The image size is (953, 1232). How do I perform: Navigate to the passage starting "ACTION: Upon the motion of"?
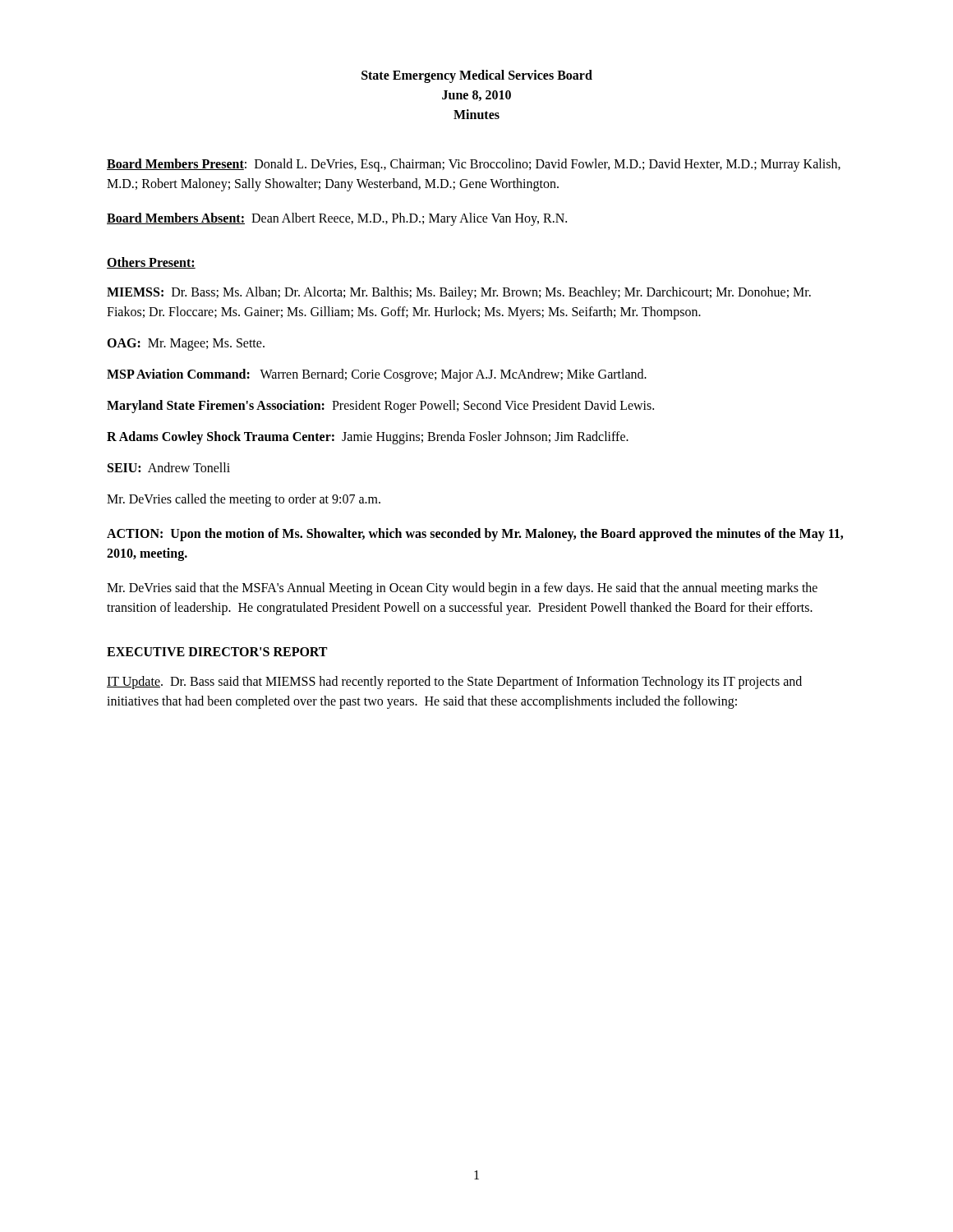476,544
